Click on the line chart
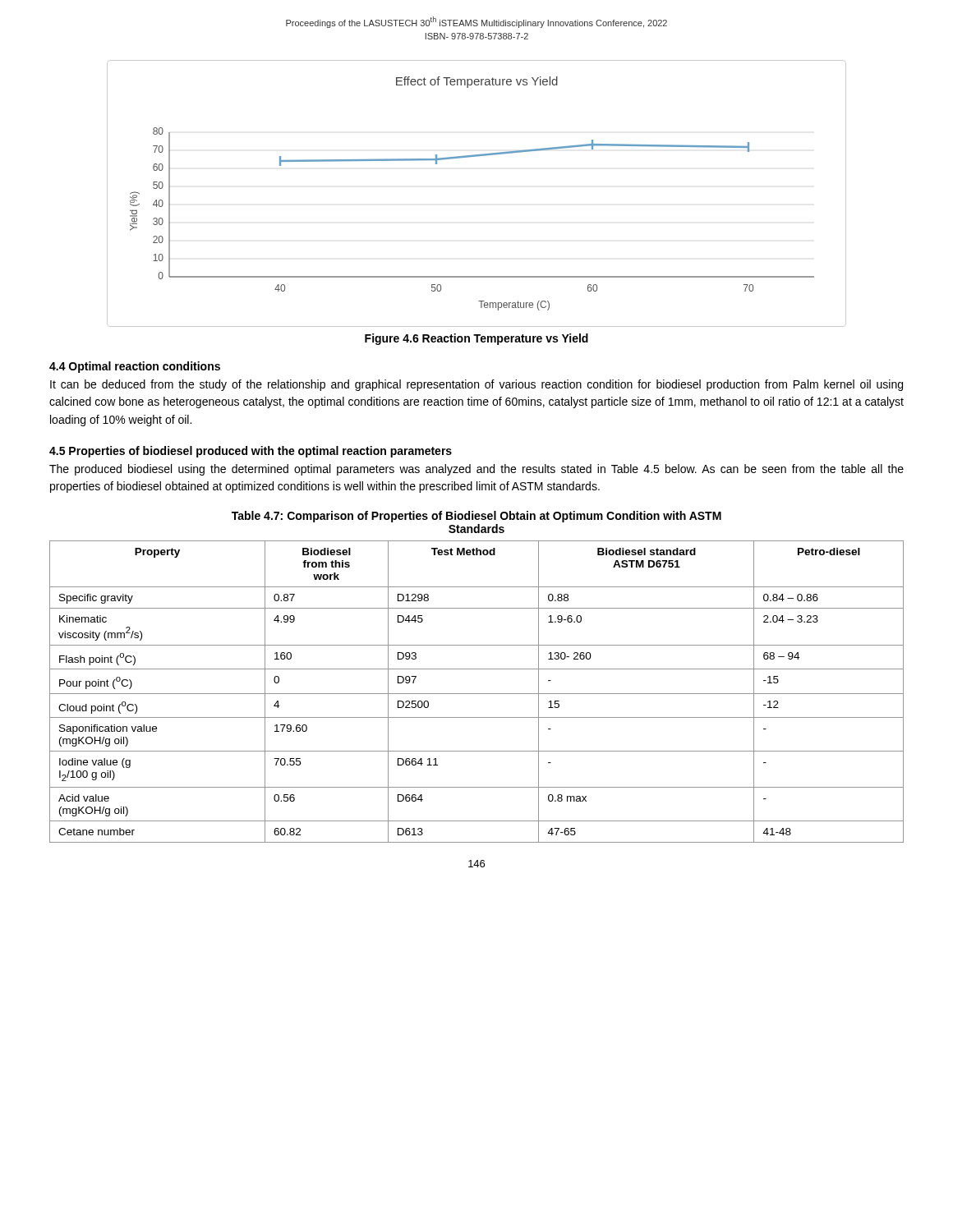 click(x=476, y=193)
